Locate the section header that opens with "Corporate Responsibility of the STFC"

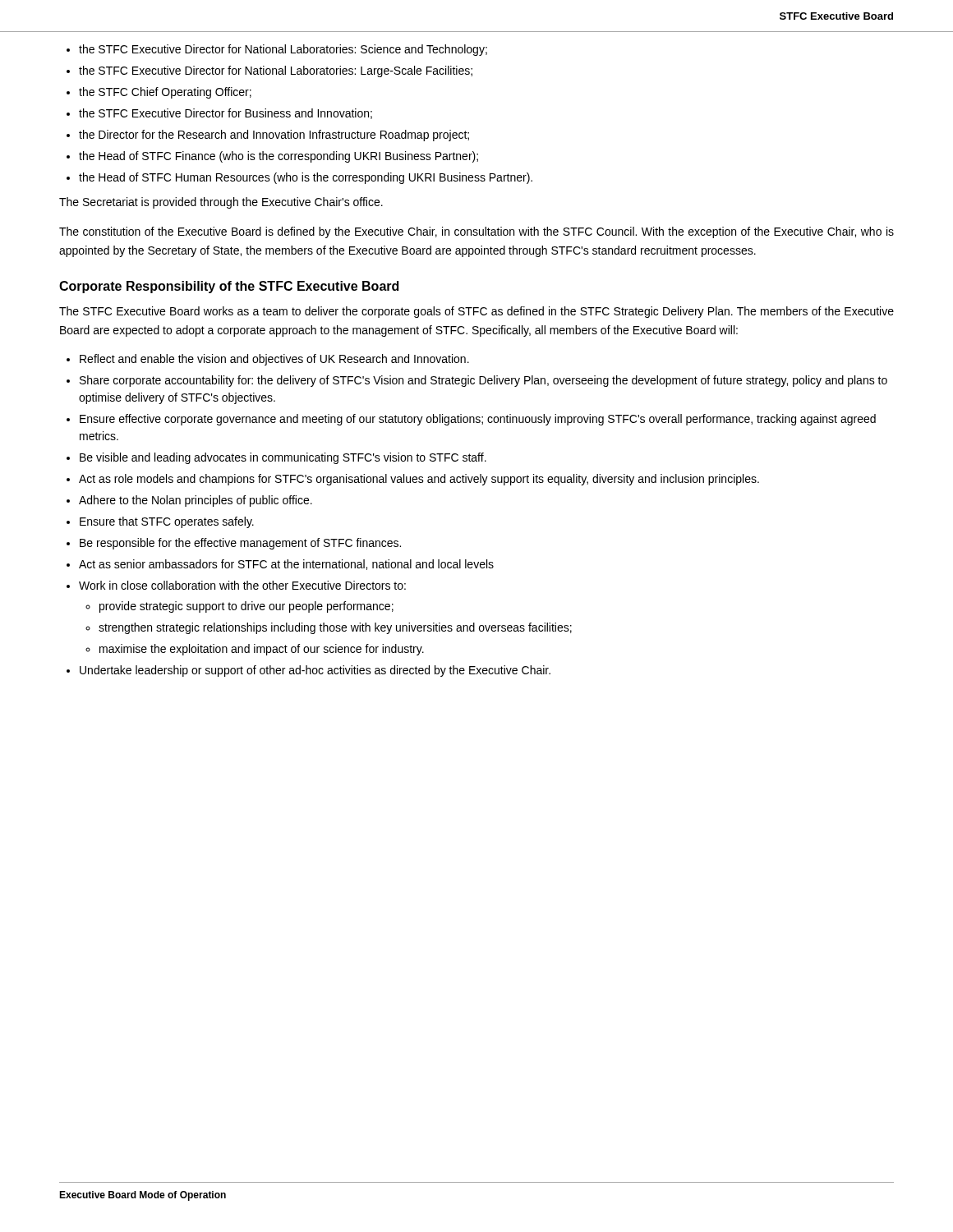[229, 286]
